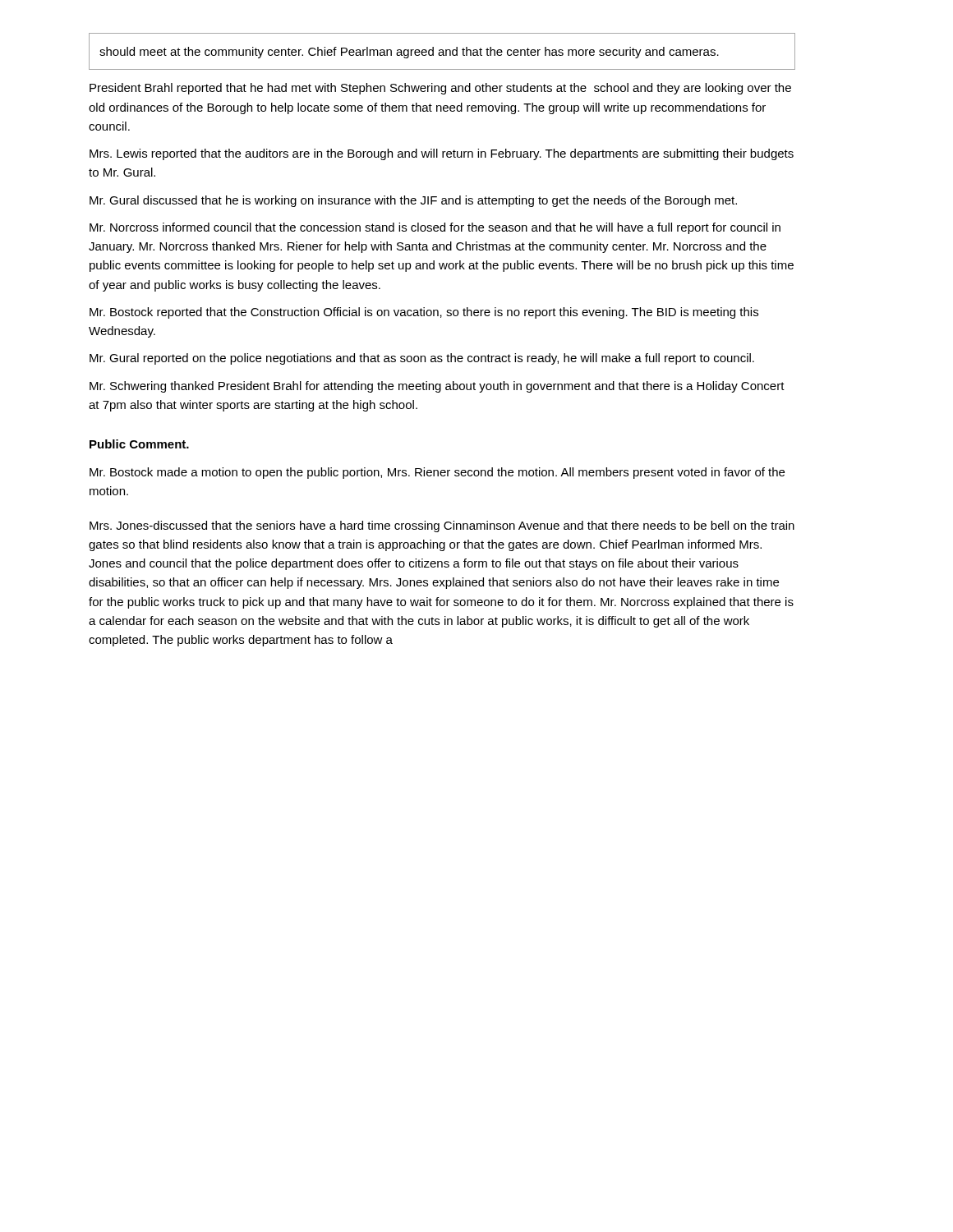Click on the text block containing "President Brahl reported that"
This screenshot has width=953, height=1232.
coord(440,107)
